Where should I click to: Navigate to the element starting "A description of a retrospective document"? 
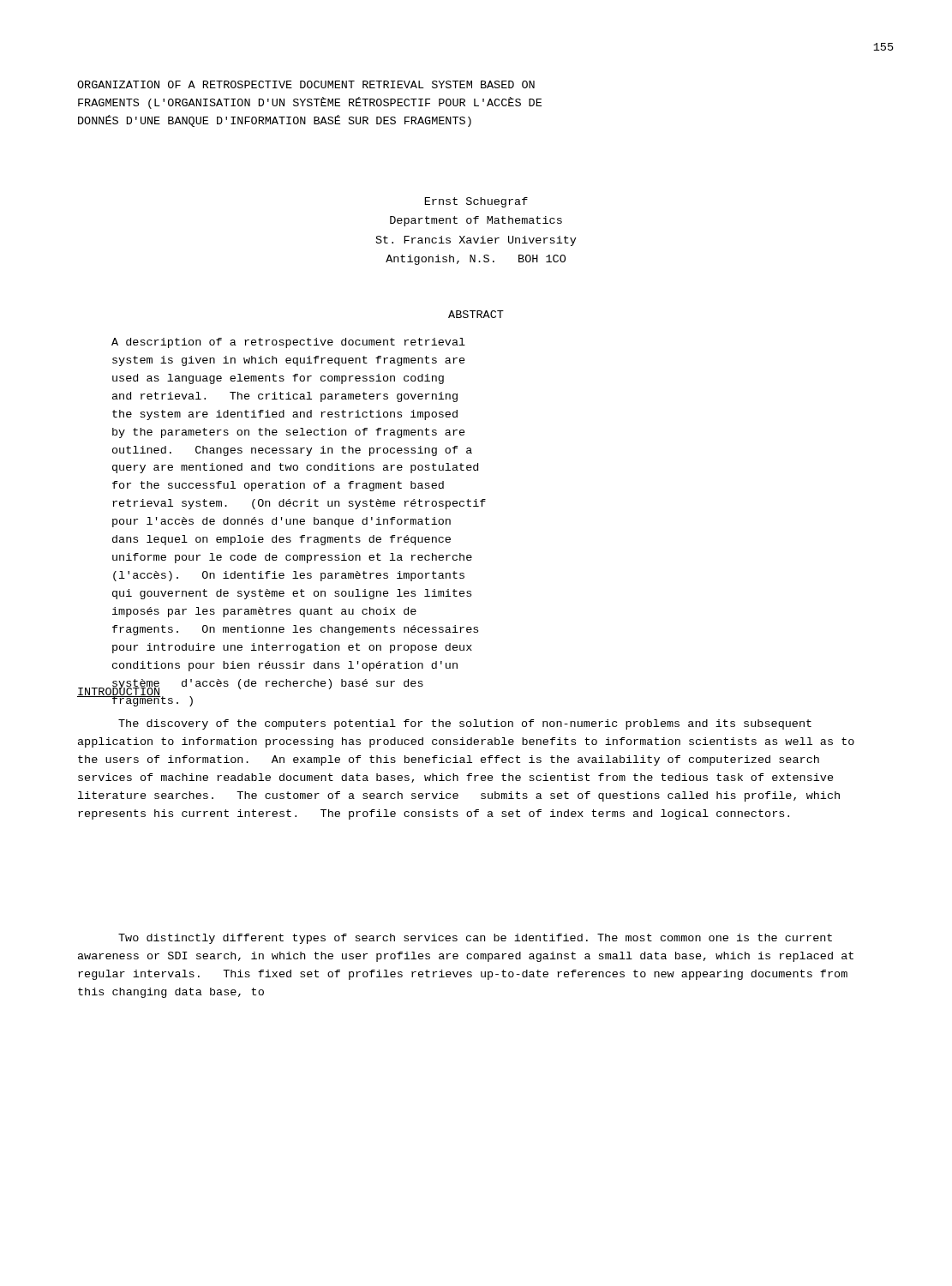tap(299, 522)
